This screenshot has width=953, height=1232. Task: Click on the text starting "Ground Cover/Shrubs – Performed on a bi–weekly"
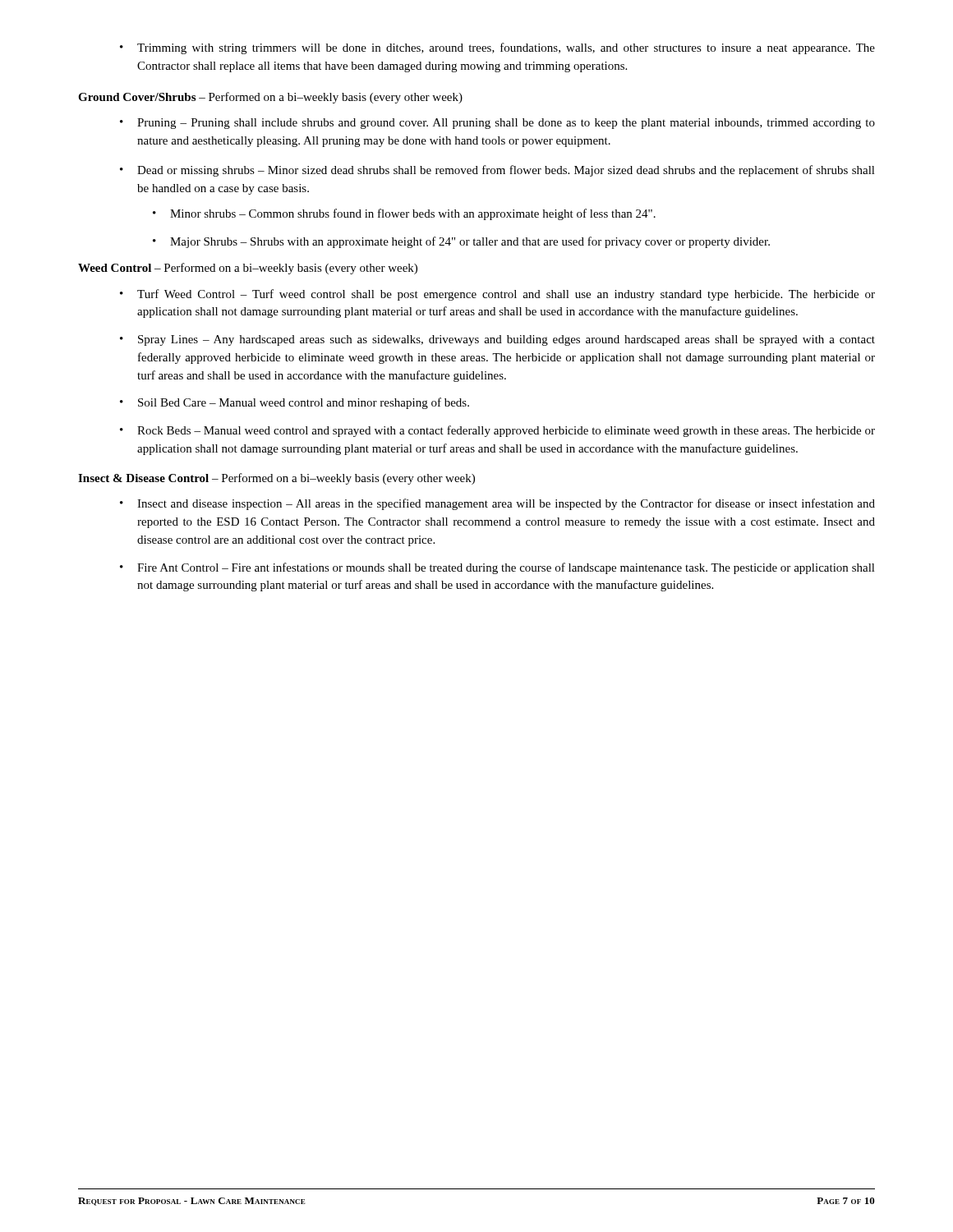(x=270, y=97)
